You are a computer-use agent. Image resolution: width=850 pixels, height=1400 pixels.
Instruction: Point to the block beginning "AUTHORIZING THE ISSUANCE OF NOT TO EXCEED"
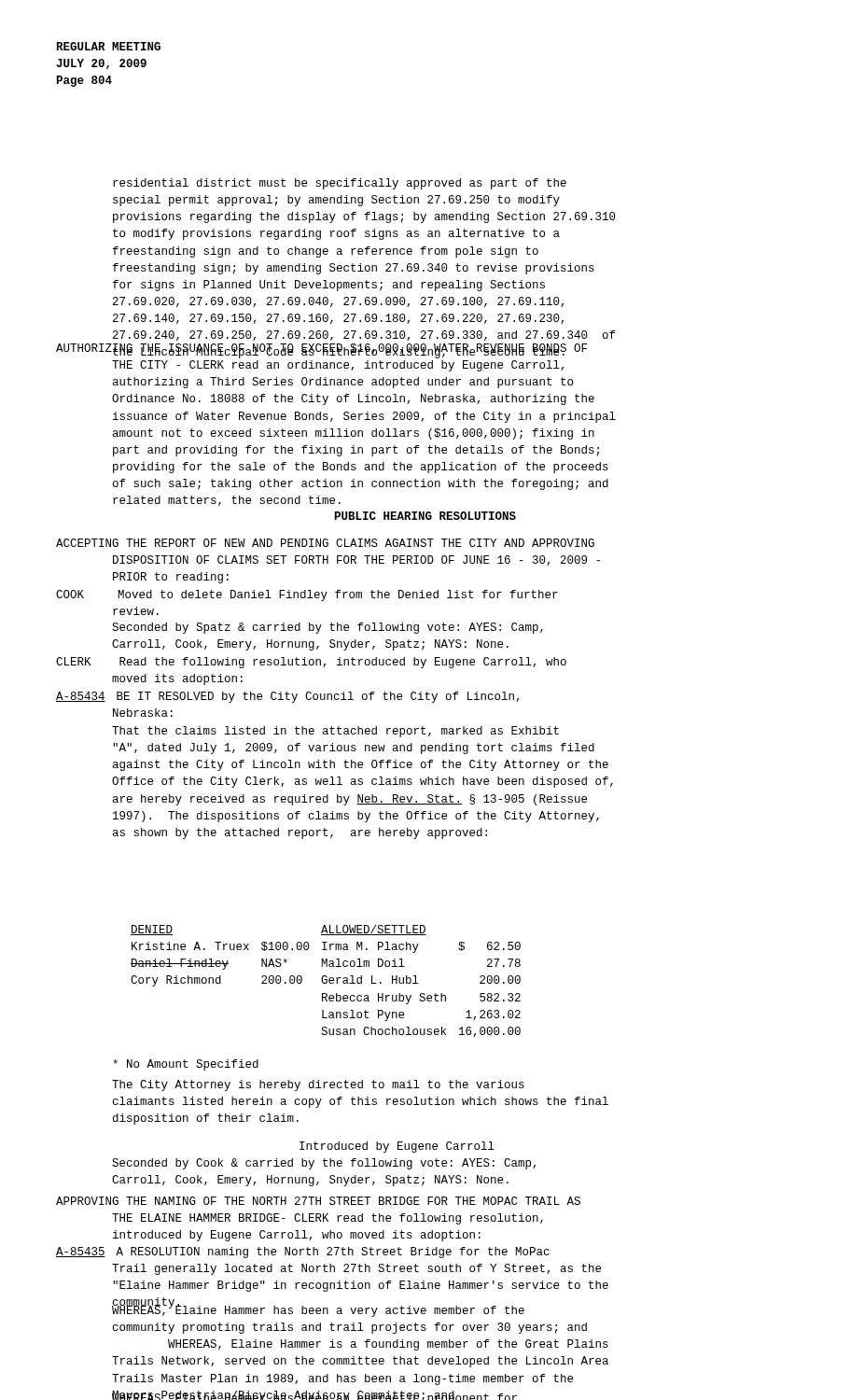425,425
